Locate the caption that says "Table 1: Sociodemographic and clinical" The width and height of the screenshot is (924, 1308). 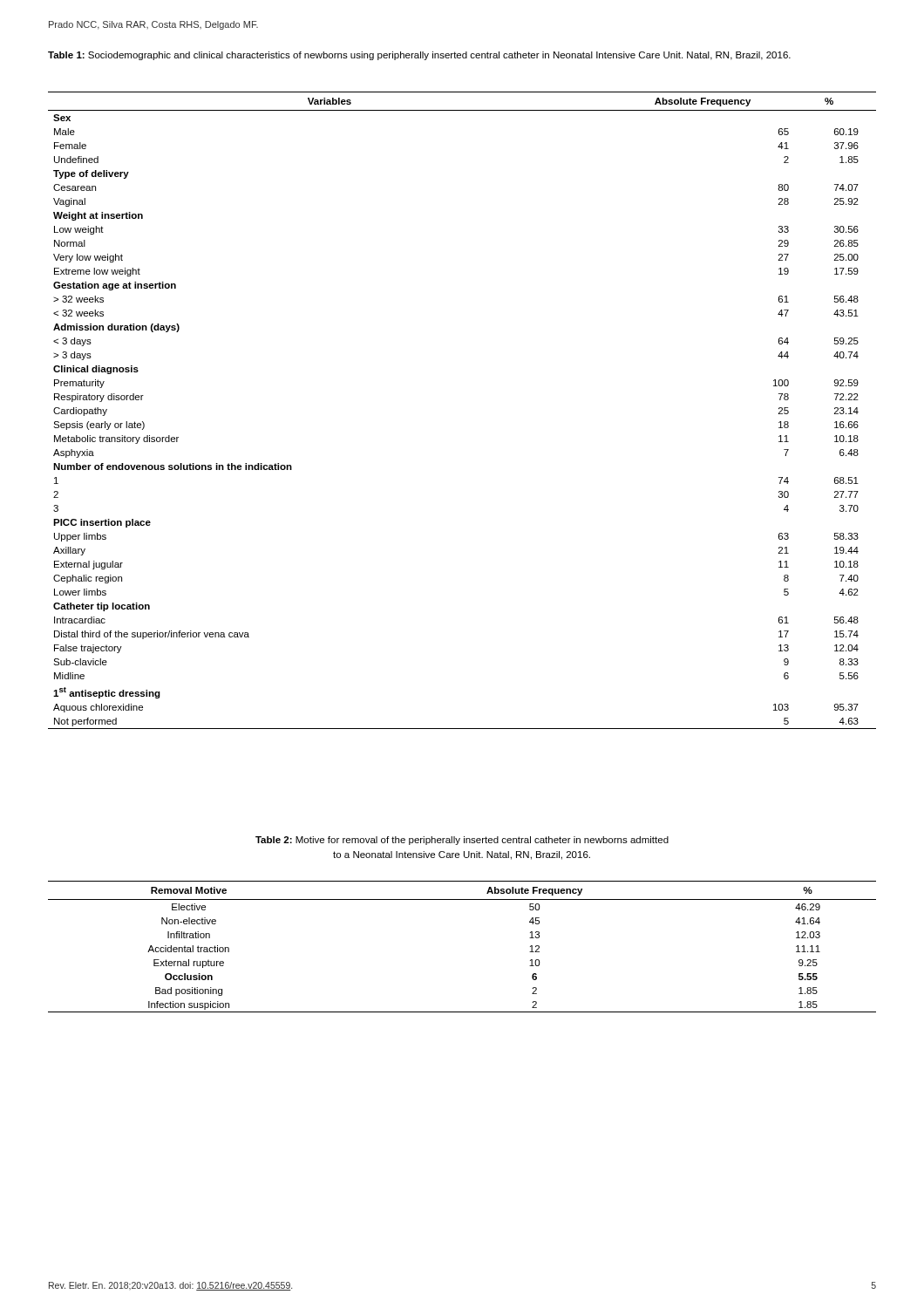click(x=419, y=55)
